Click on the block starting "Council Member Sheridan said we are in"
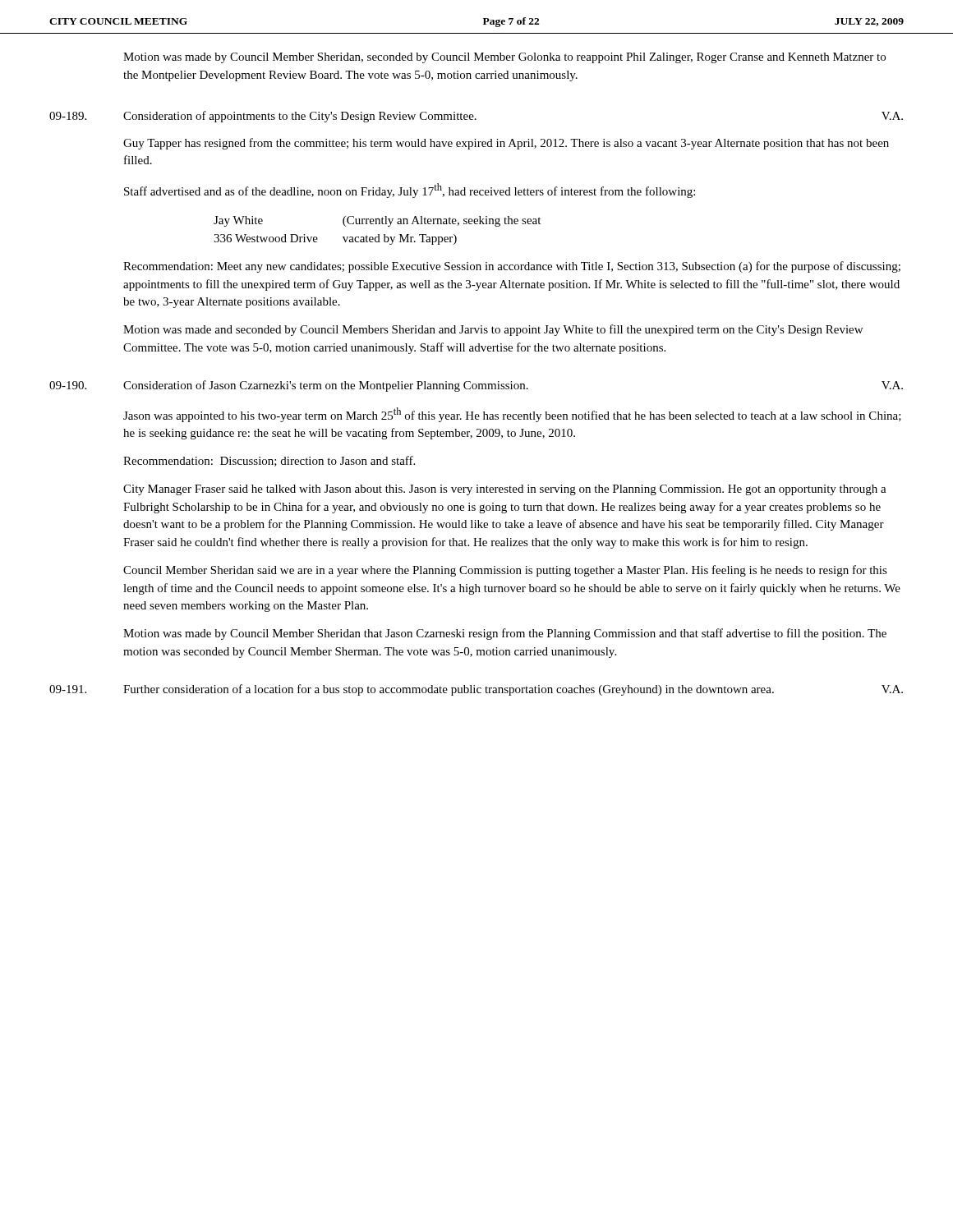 (x=512, y=588)
